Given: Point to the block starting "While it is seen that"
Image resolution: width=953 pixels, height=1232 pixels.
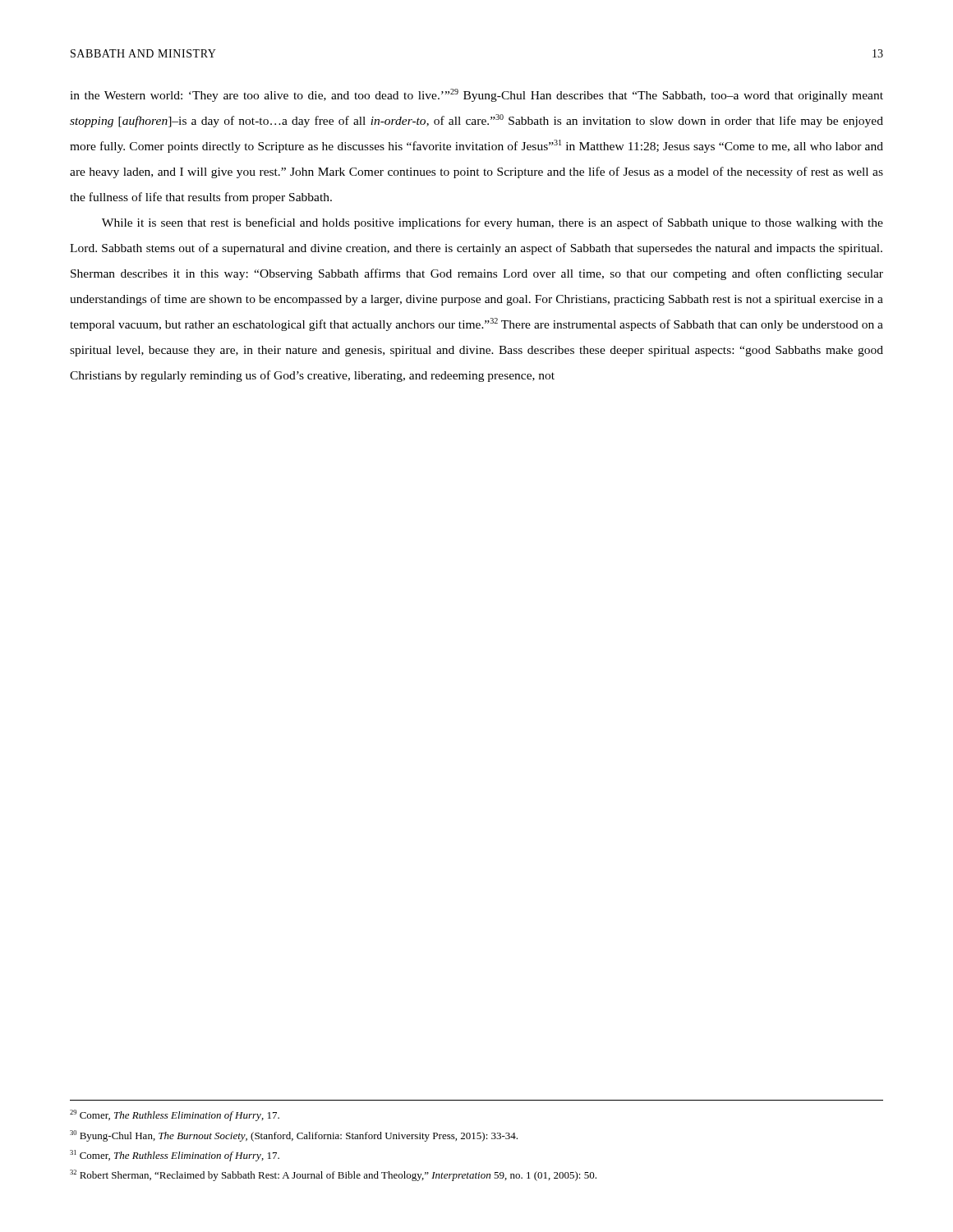Looking at the screenshot, I should (x=476, y=299).
